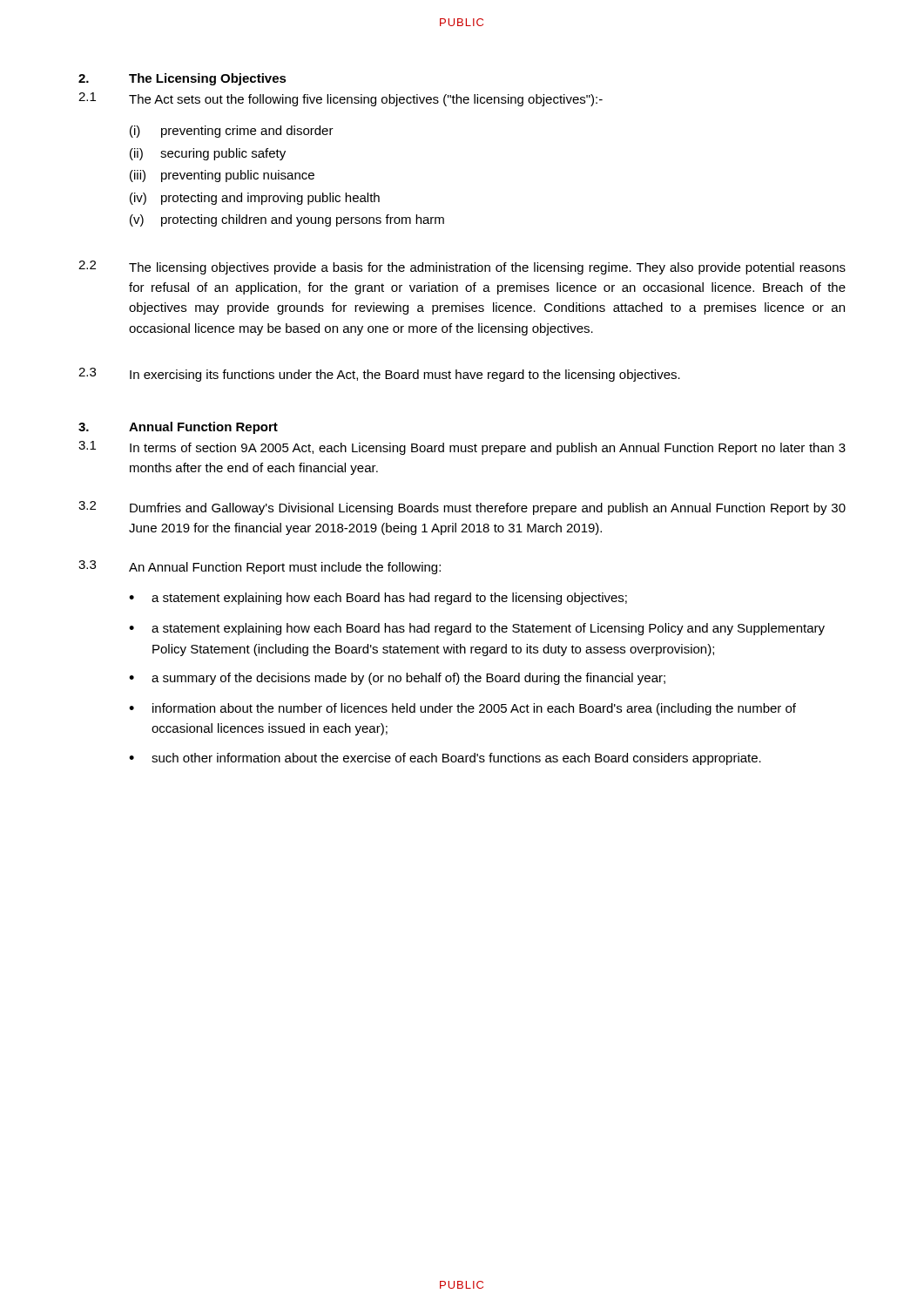Click on the list item containing "• such other information about the"
Image resolution: width=924 pixels, height=1307 pixels.
pyautogui.click(x=445, y=758)
